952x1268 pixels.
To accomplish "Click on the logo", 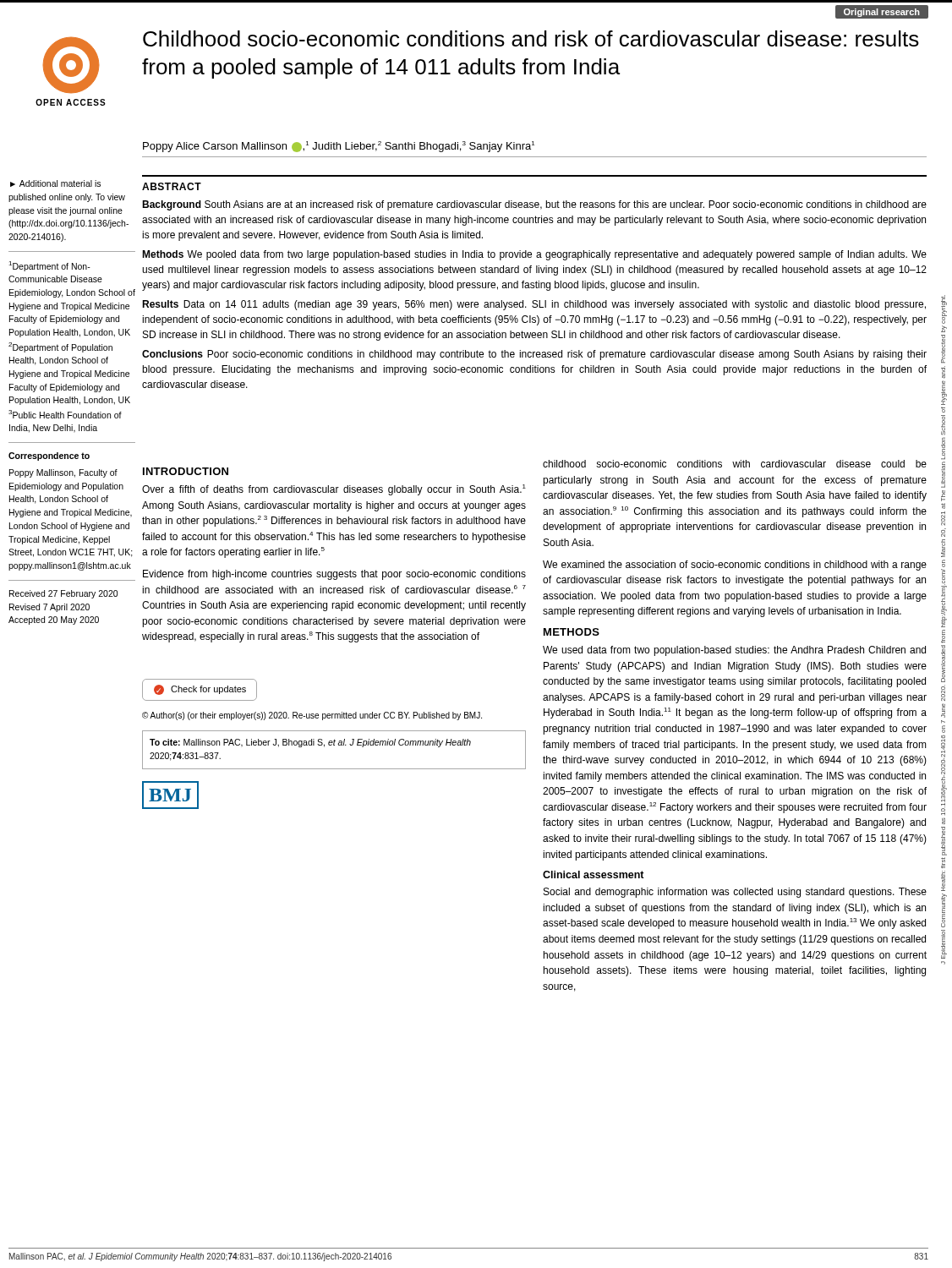I will (x=71, y=71).
